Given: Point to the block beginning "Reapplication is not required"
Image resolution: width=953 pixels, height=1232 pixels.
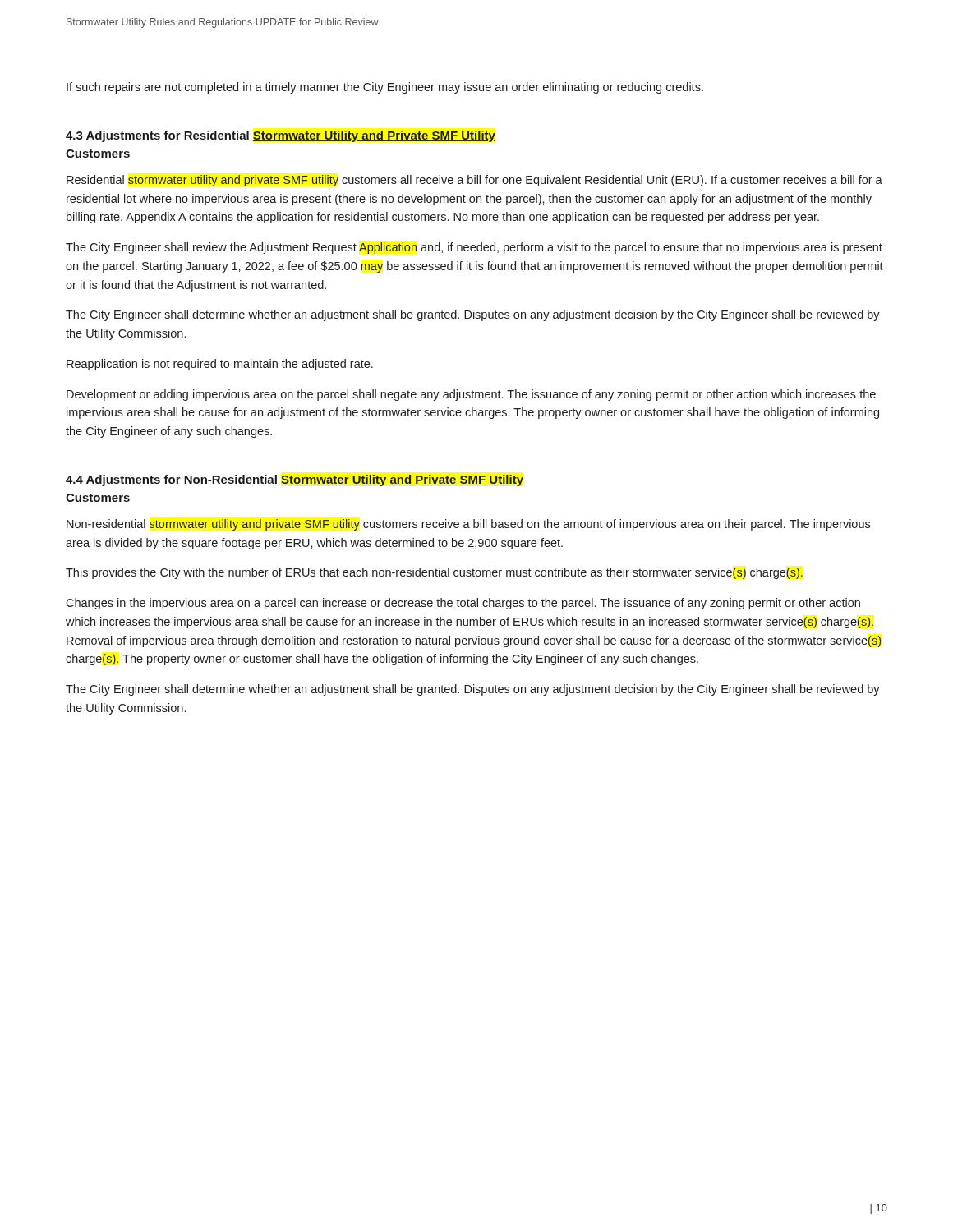Looking at the screenshot, I should (x=220, y=364).
